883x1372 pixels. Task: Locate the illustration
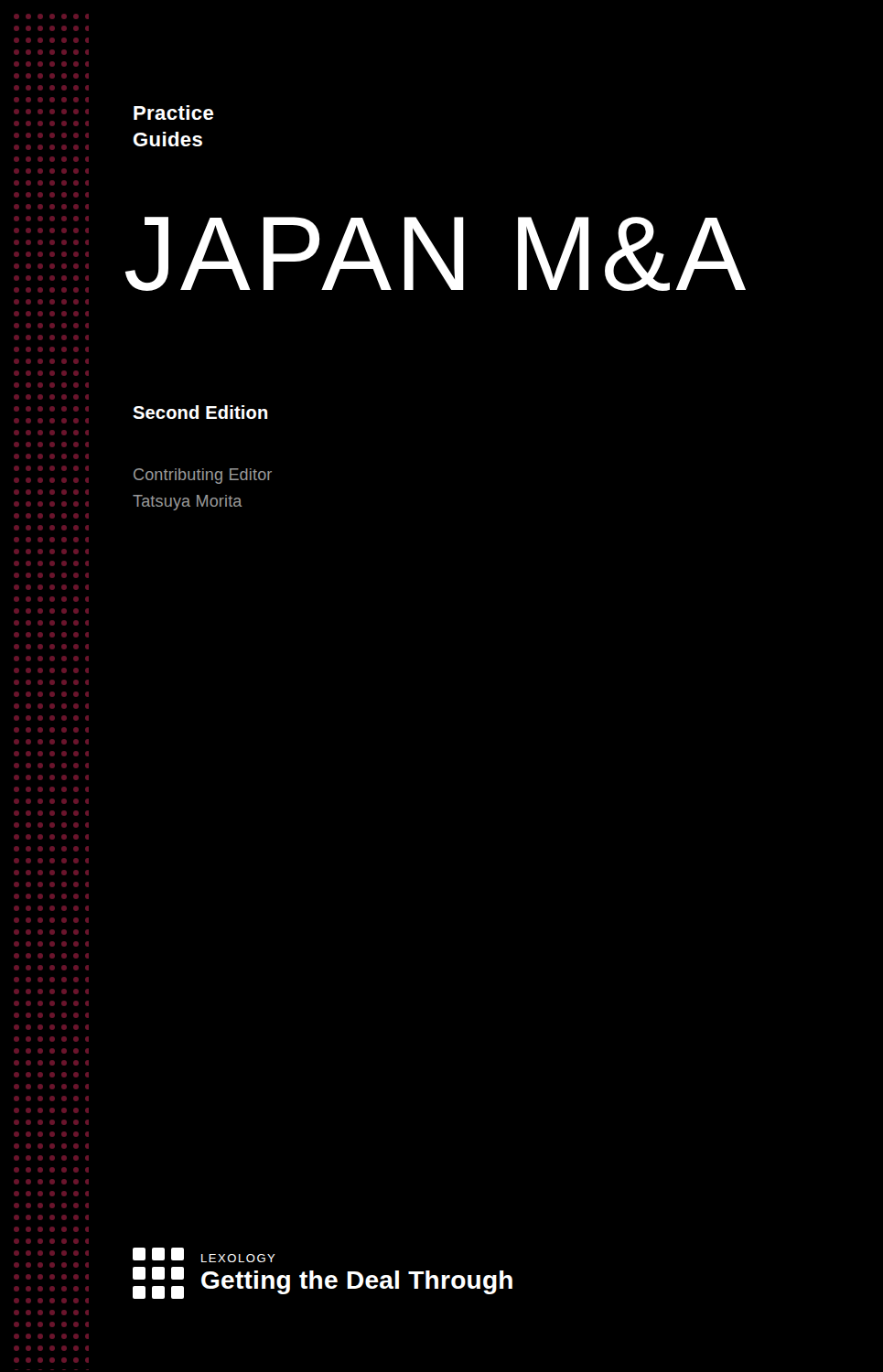[x=48, y=686]
